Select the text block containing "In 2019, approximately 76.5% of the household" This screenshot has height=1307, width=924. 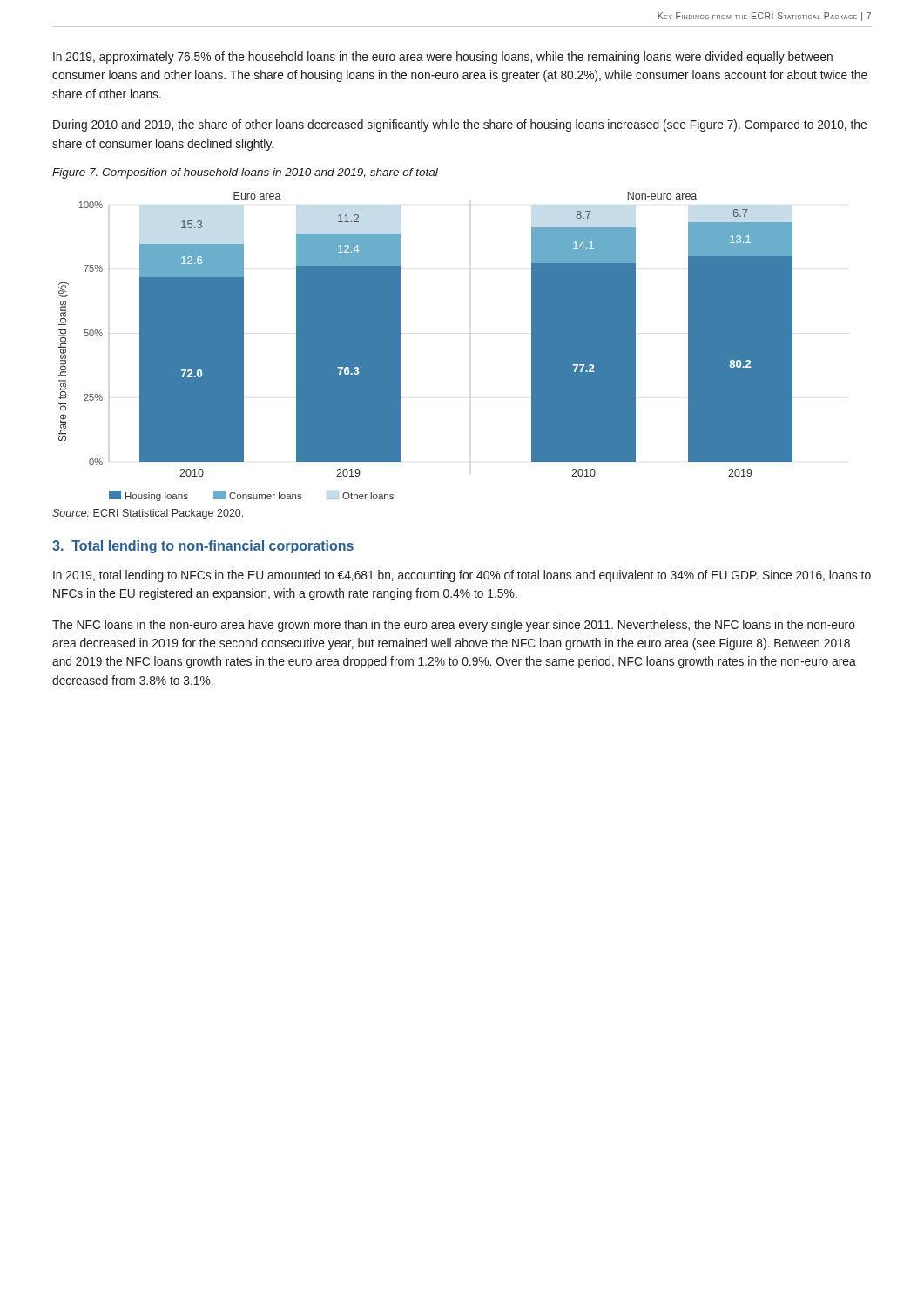pos(460,76)
